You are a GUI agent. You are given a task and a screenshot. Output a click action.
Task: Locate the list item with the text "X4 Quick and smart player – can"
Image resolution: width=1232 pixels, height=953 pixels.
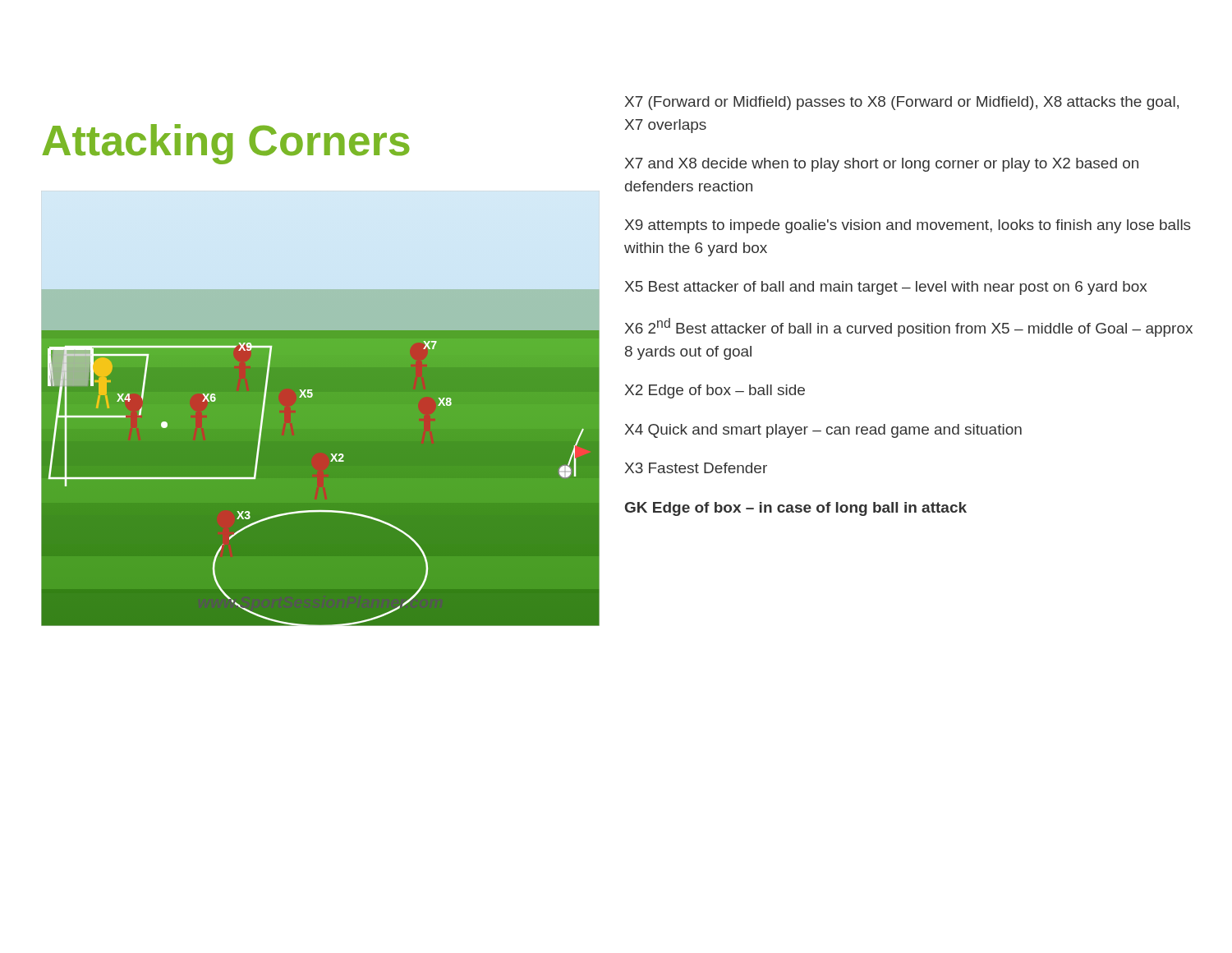823,429
